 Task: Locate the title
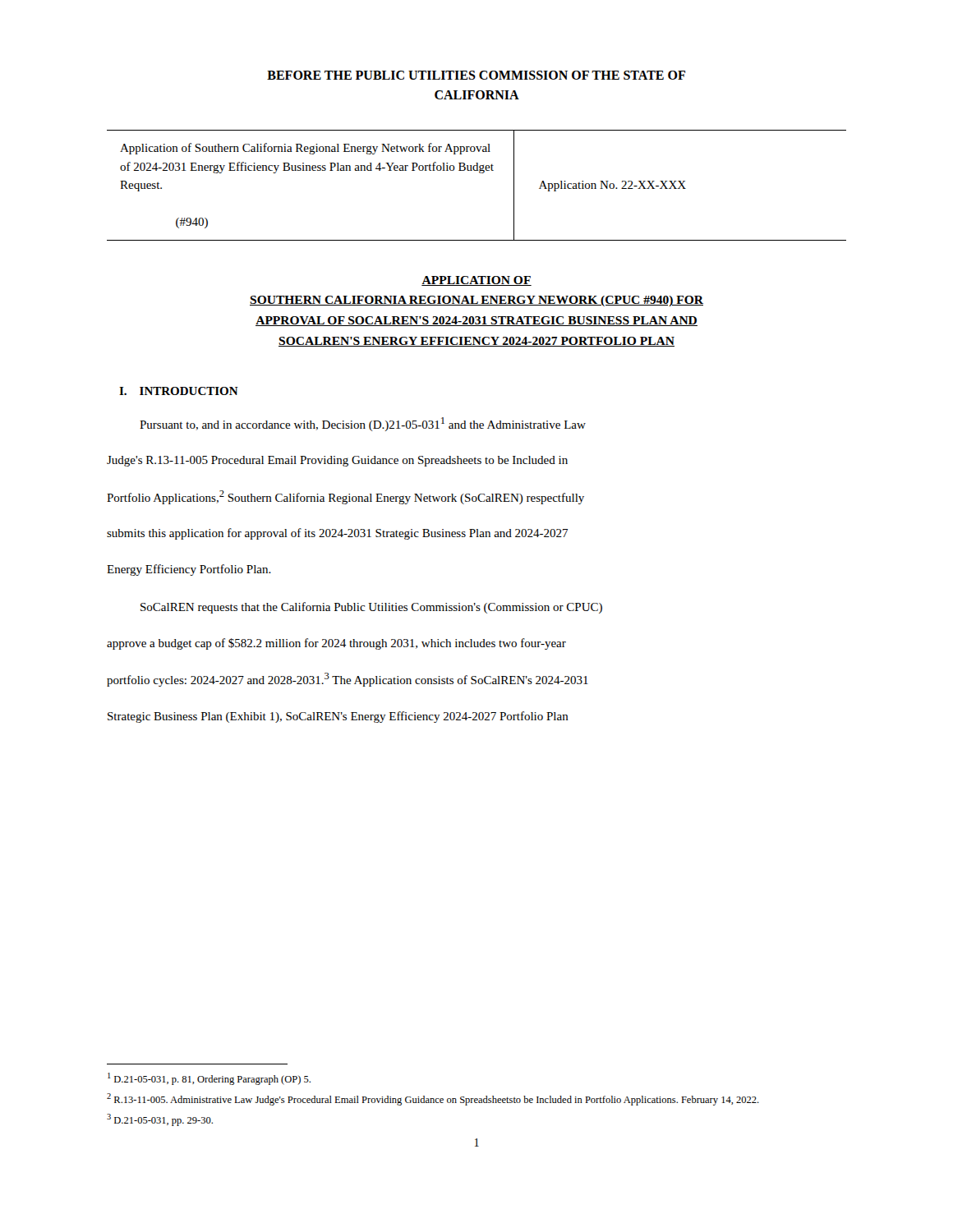coord(476,85)
